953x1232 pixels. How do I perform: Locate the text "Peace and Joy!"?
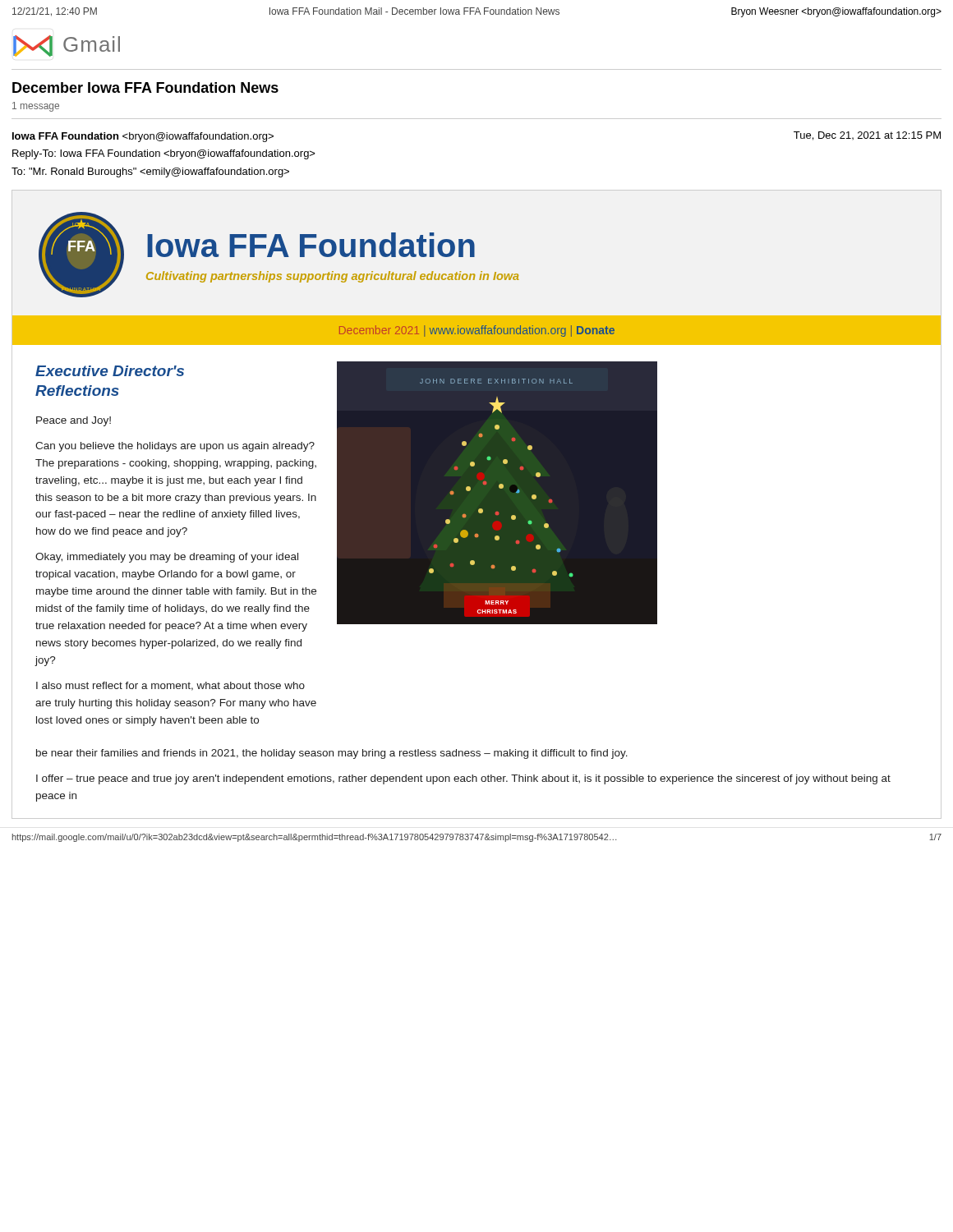click(74, 420)
